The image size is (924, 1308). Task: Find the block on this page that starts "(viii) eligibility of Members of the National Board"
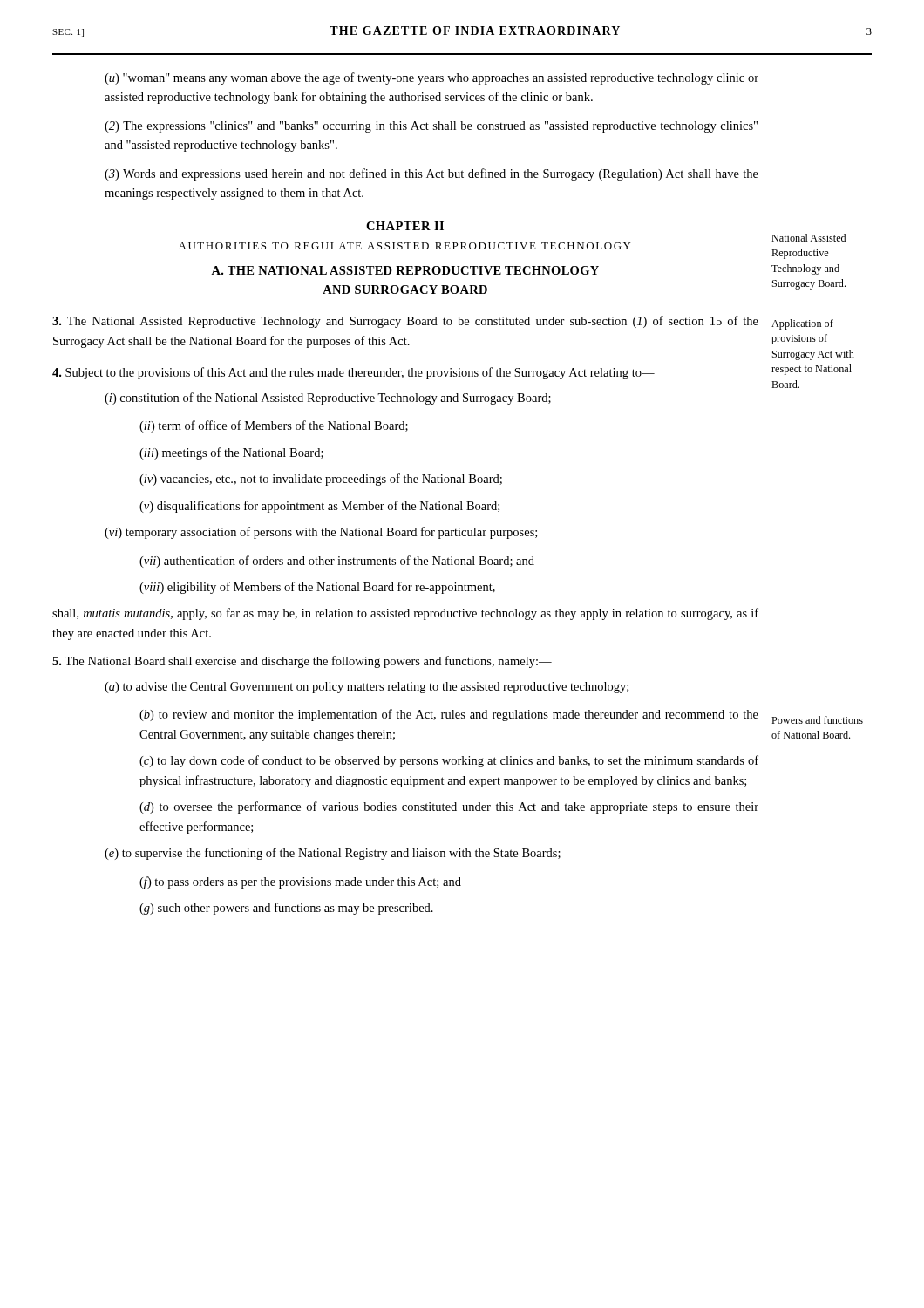(x=317, y=587)
